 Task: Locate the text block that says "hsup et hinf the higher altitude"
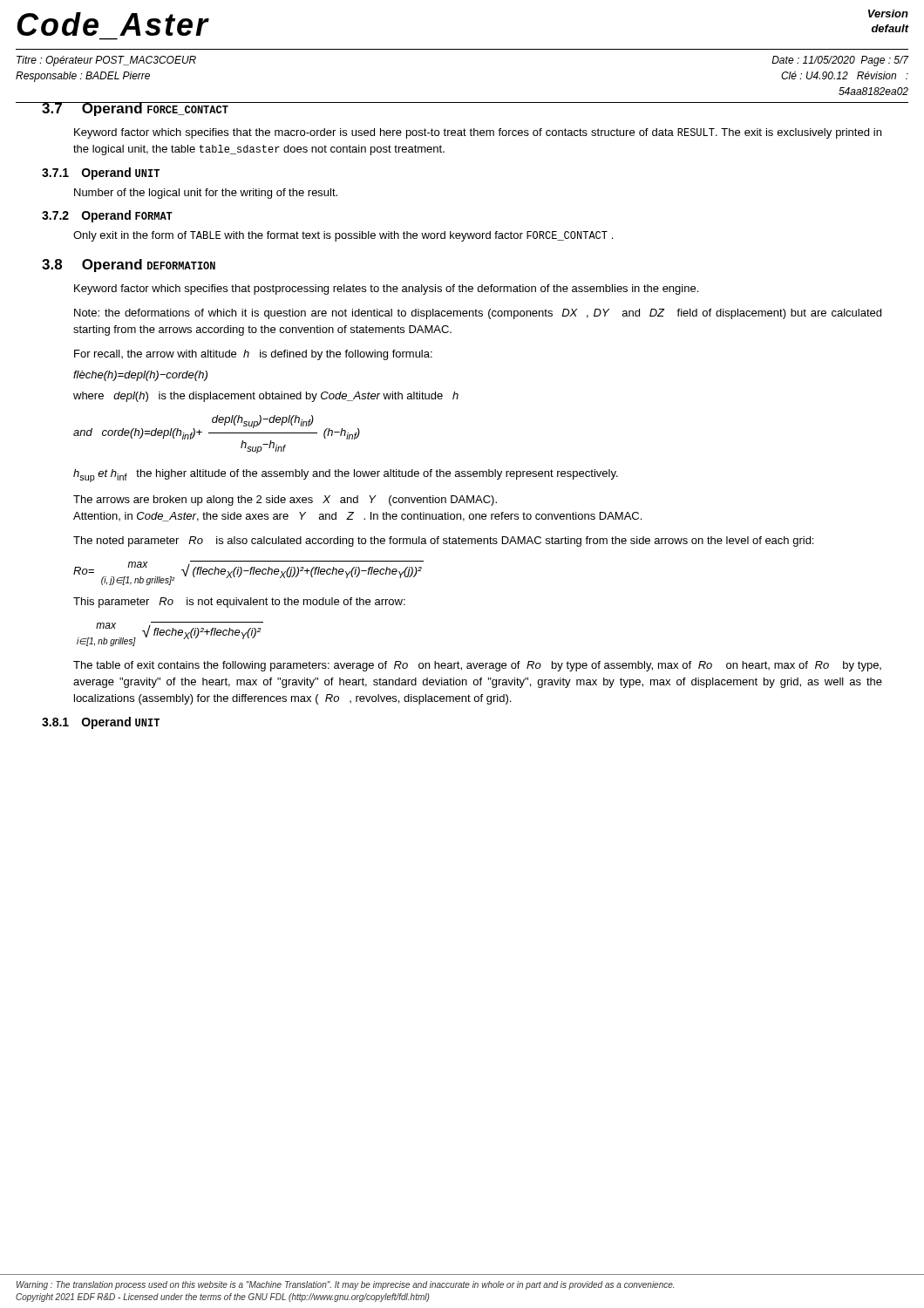coord(478,475)
